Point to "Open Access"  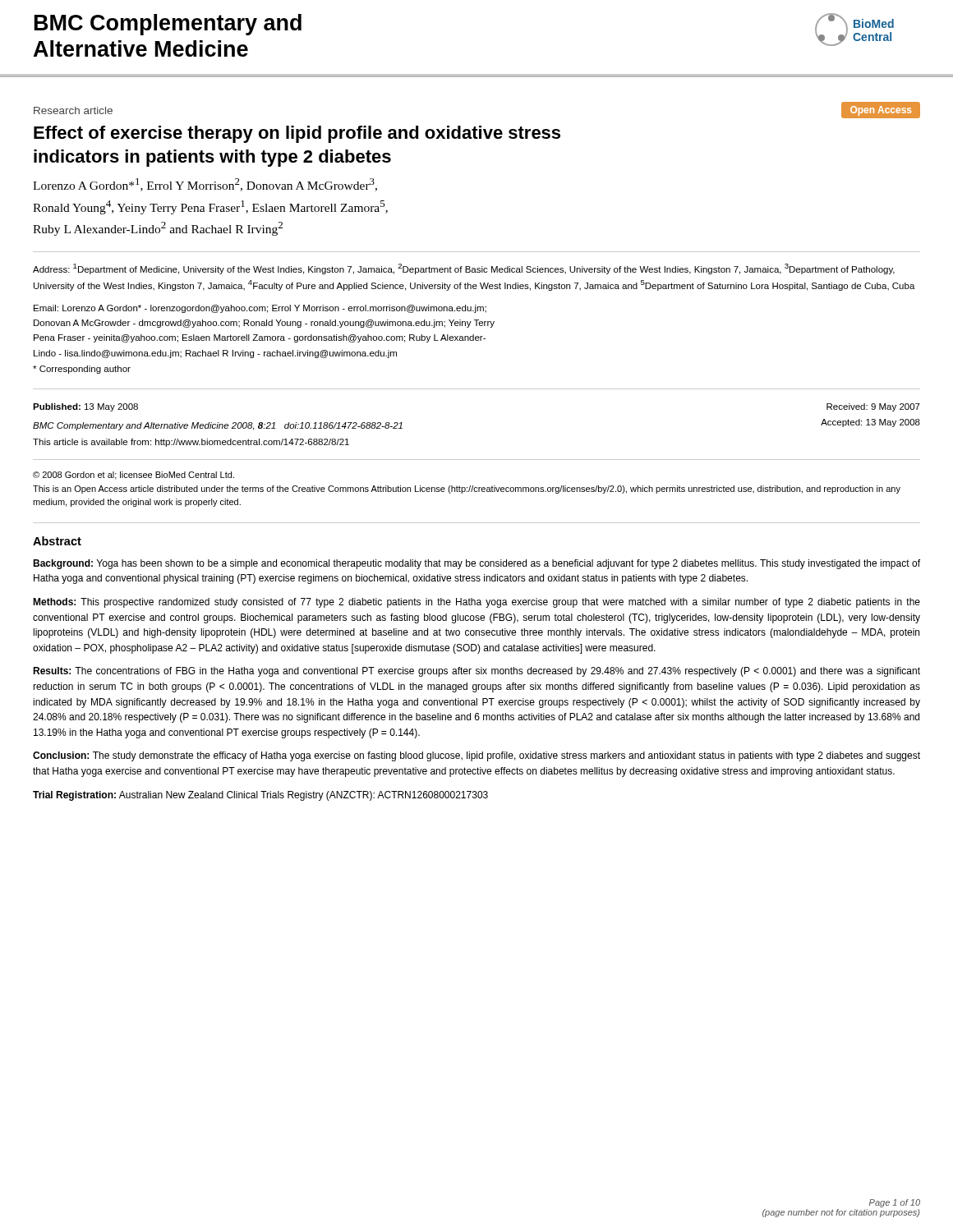tap(881, 110)
